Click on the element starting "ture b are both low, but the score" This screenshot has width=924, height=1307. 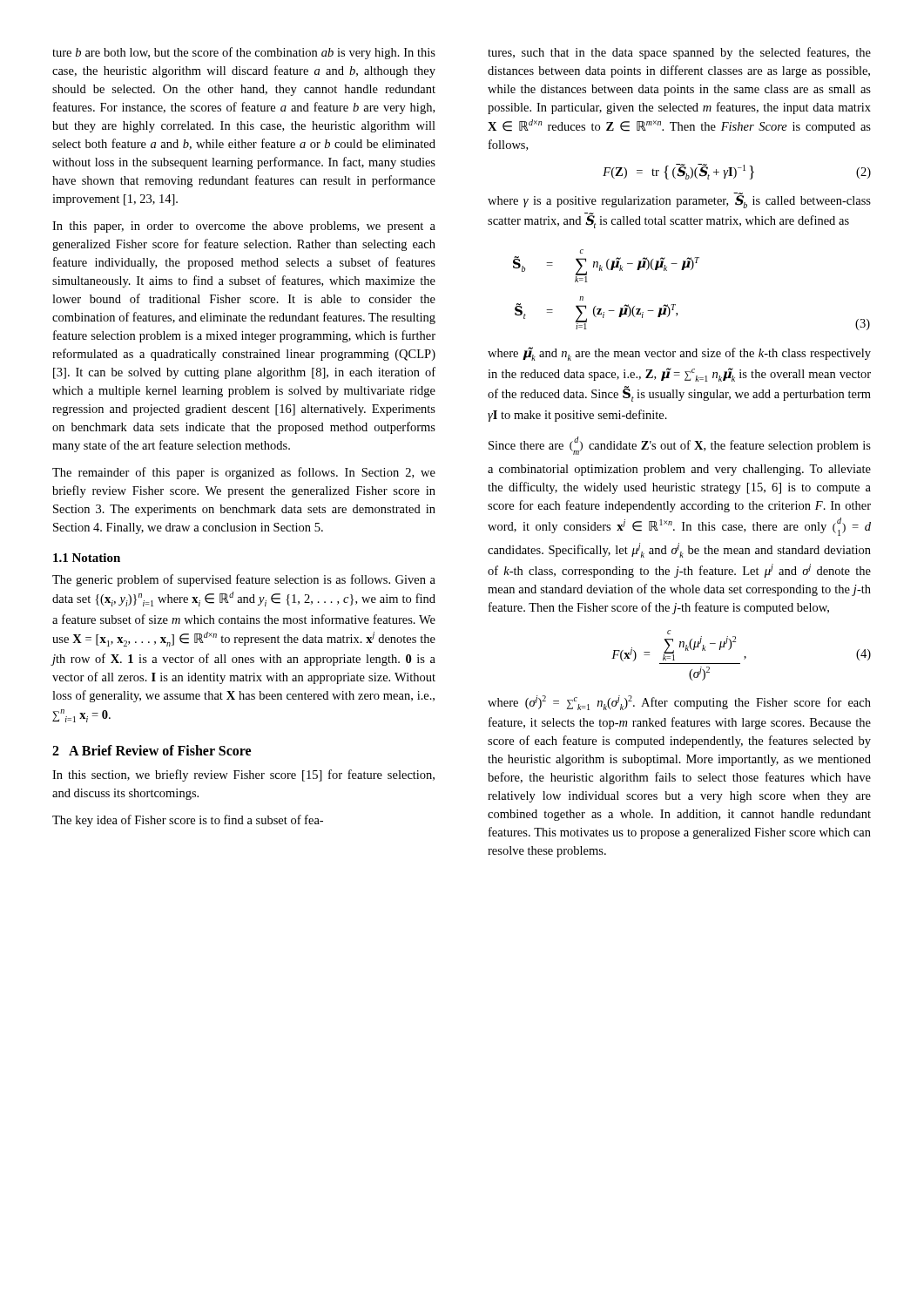244,126
